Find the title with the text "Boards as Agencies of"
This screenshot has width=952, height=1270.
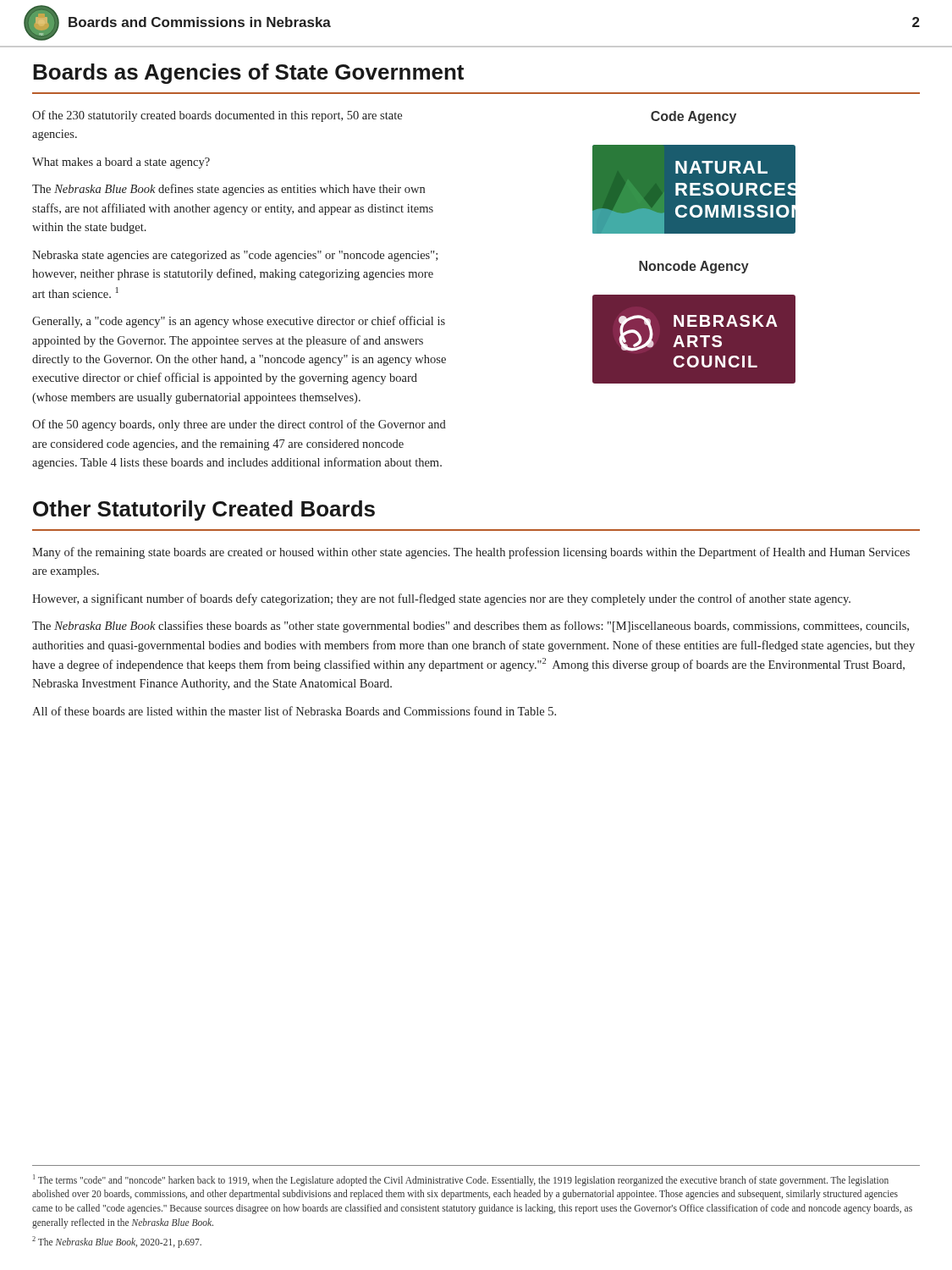click(248, 72)
